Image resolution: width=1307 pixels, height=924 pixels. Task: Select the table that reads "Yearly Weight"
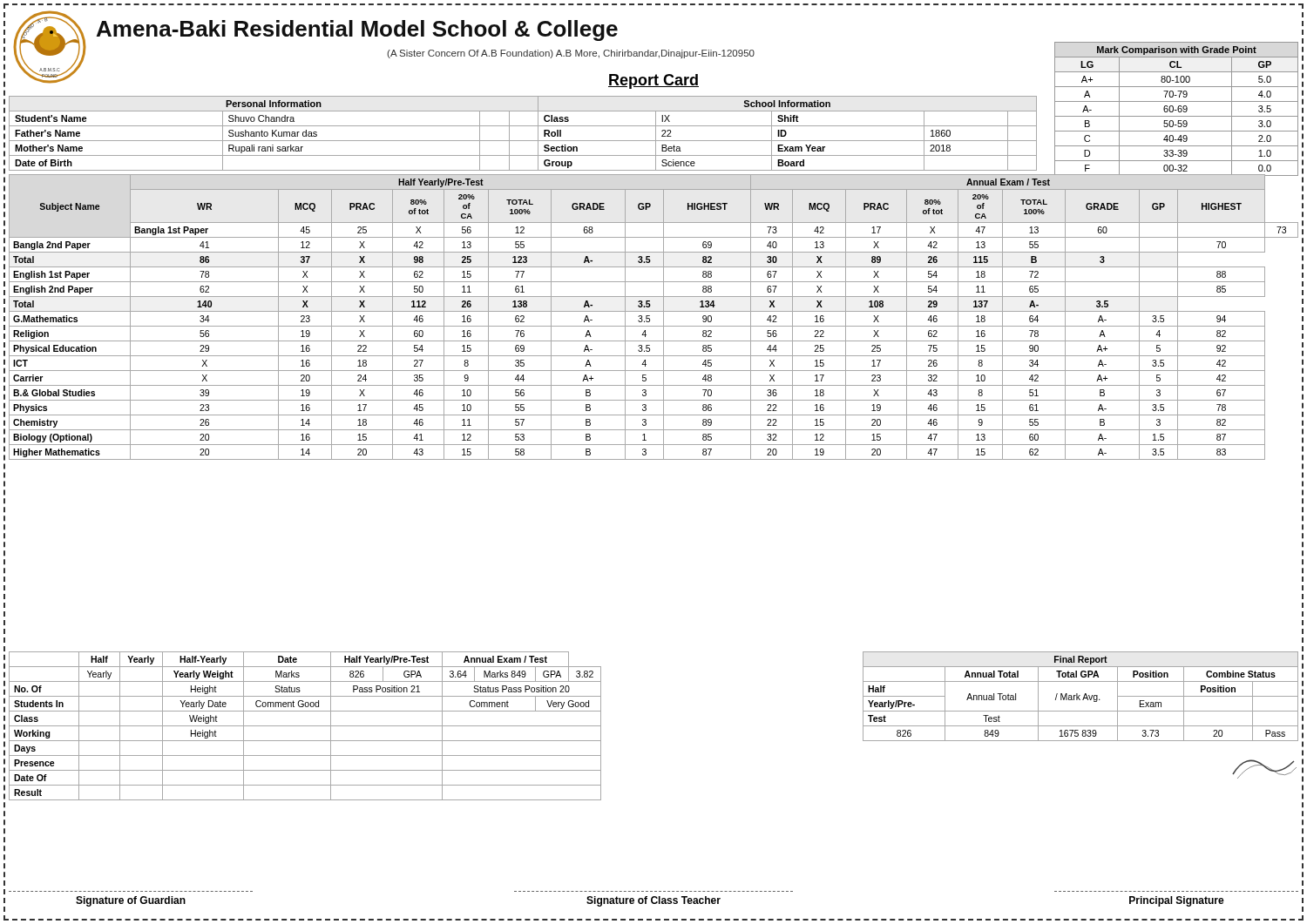pos(305,726)
